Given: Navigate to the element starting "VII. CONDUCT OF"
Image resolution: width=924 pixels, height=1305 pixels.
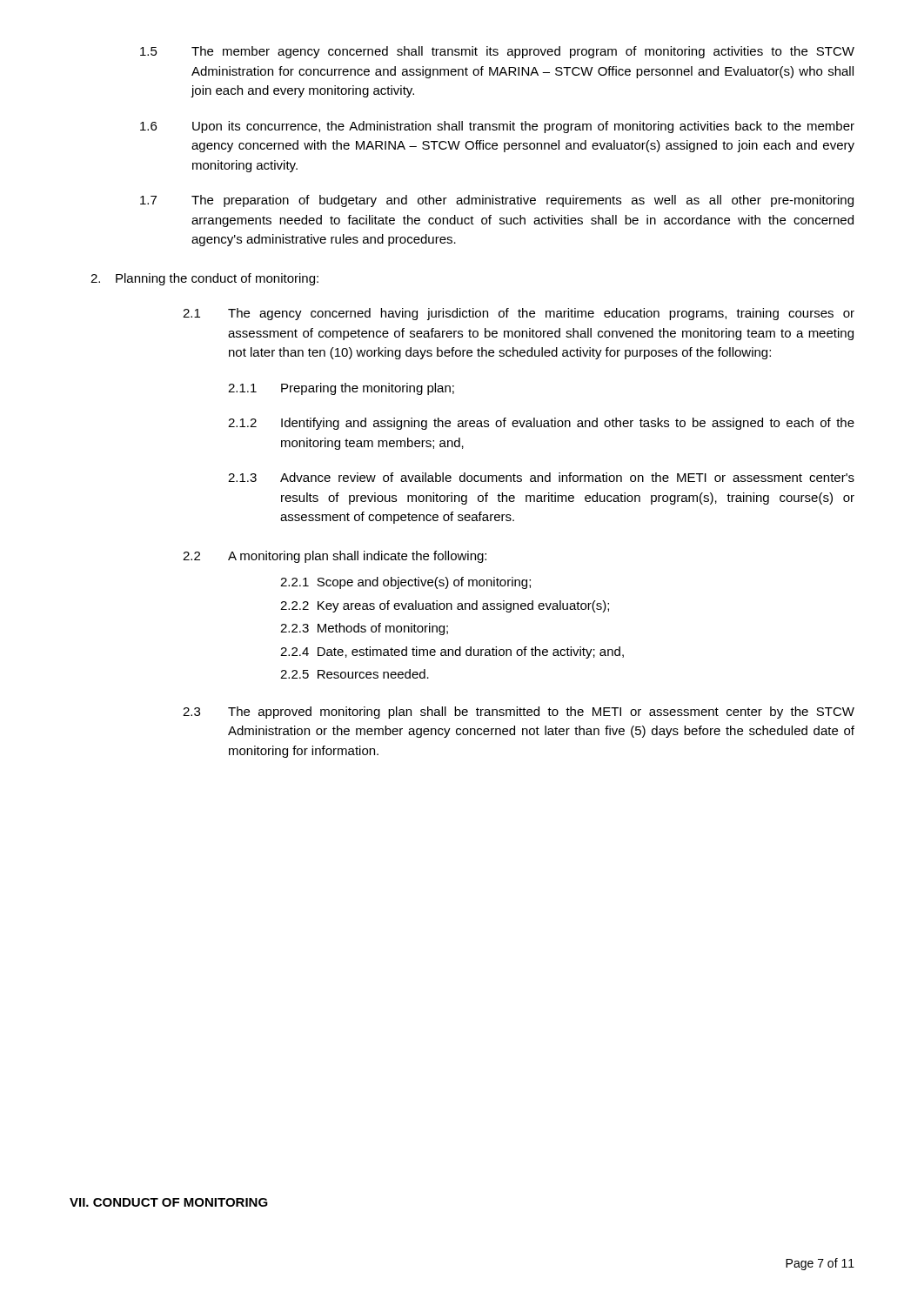Looking at the screenshot, I should point(169,1202).
